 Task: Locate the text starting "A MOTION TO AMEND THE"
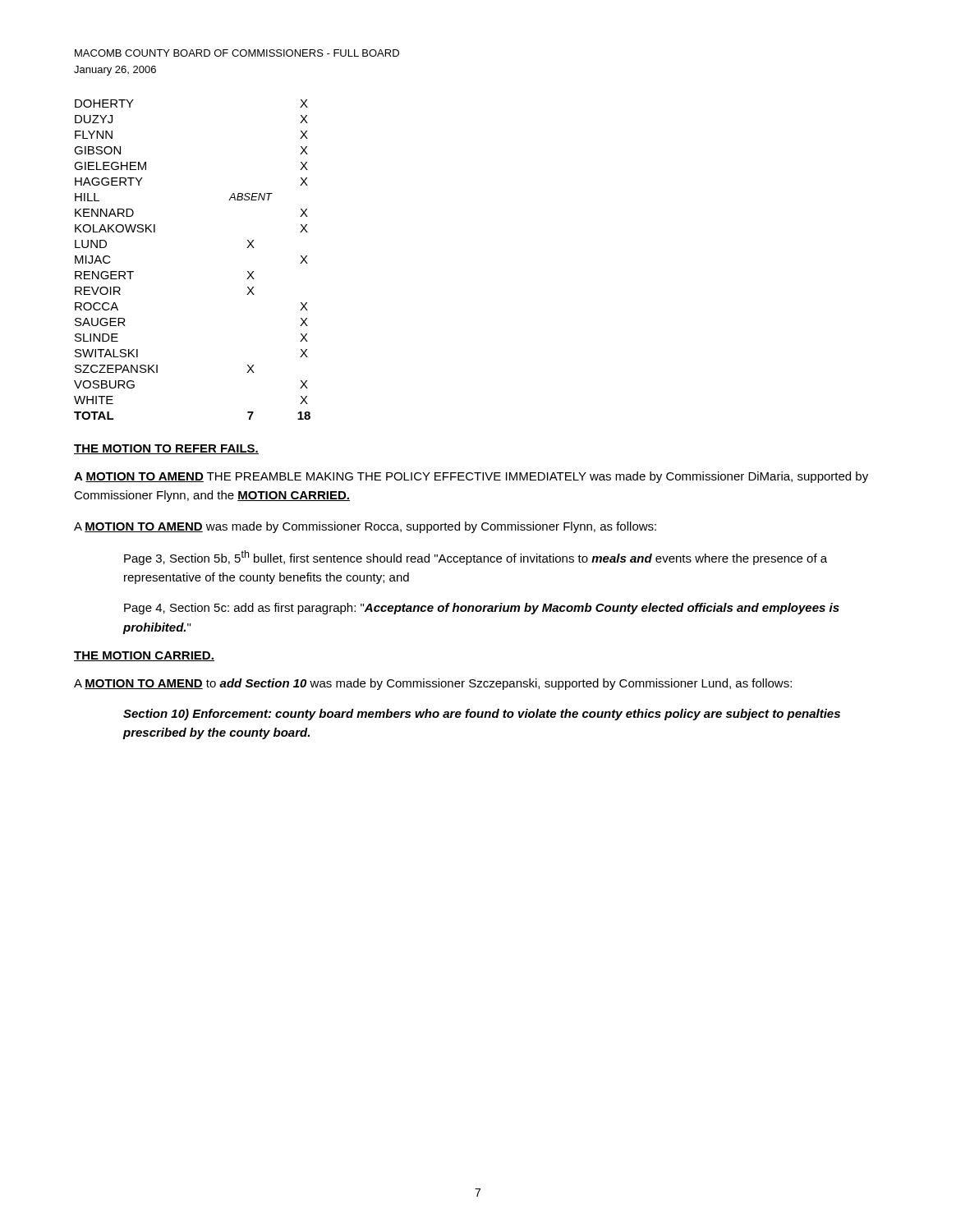coord(471,486)
